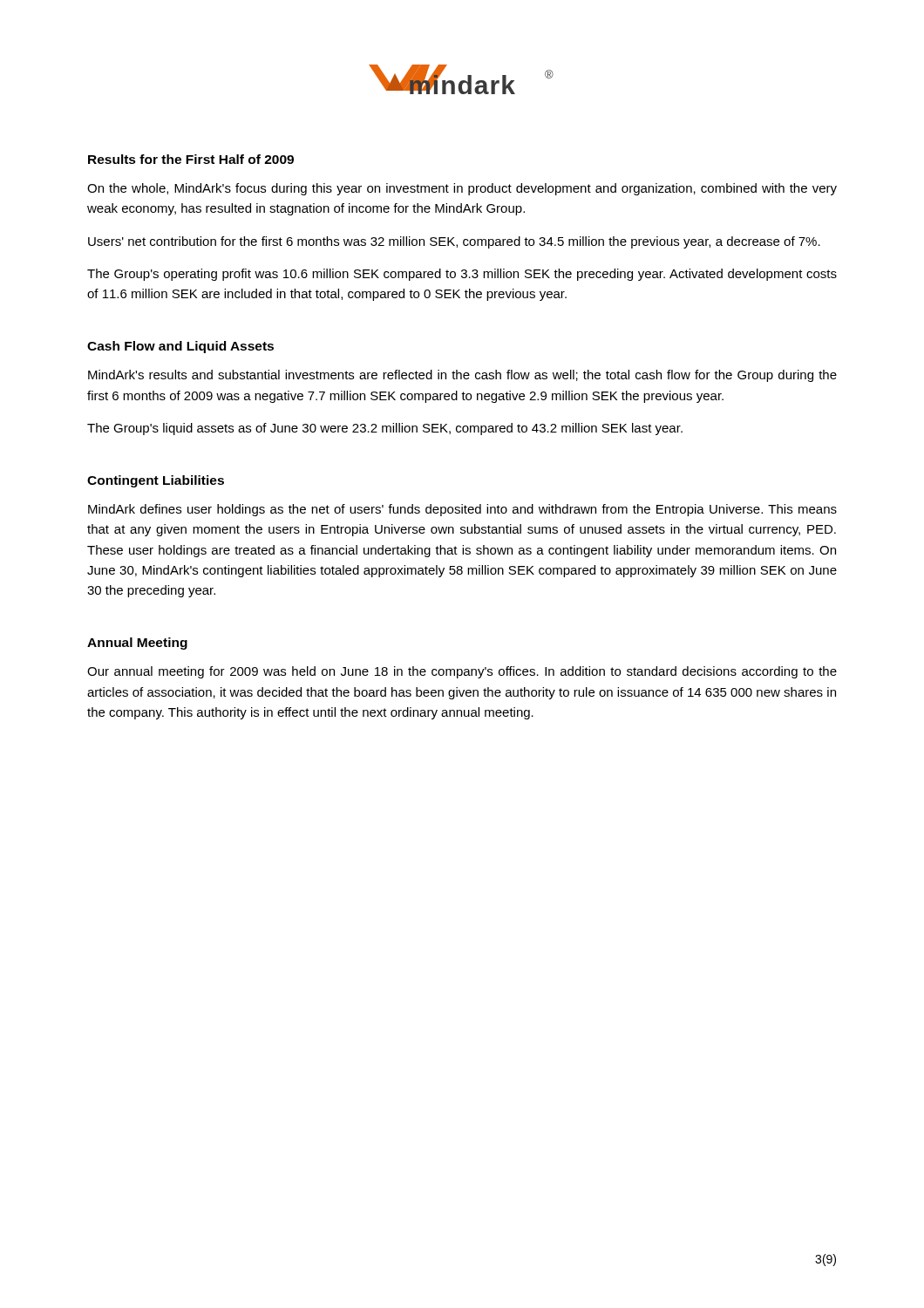Find "Annual Meeting" on this page
Viewport: 924px width, 1308px height.
[137, 642]
